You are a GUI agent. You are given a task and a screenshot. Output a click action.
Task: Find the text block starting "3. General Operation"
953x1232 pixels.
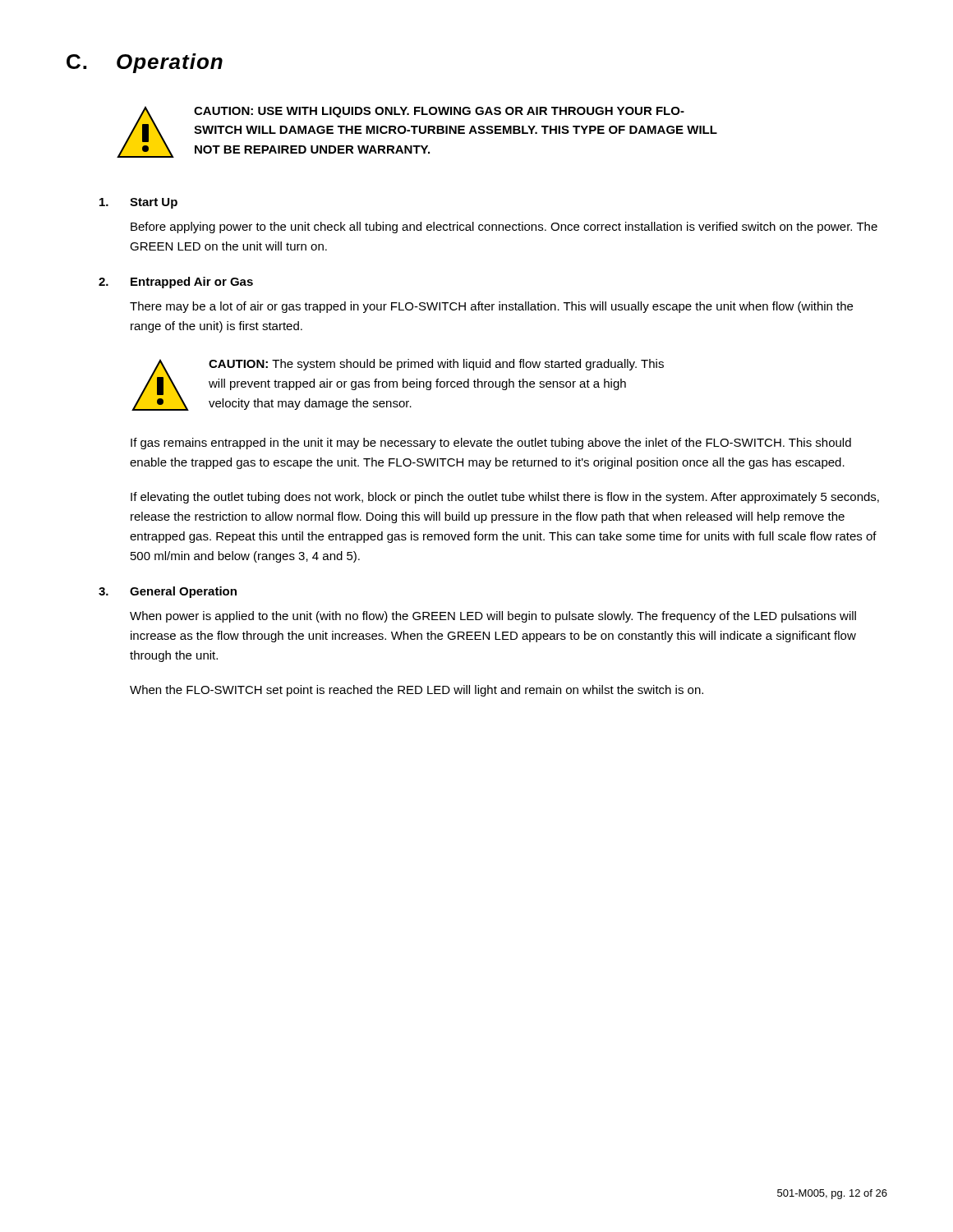168,591
